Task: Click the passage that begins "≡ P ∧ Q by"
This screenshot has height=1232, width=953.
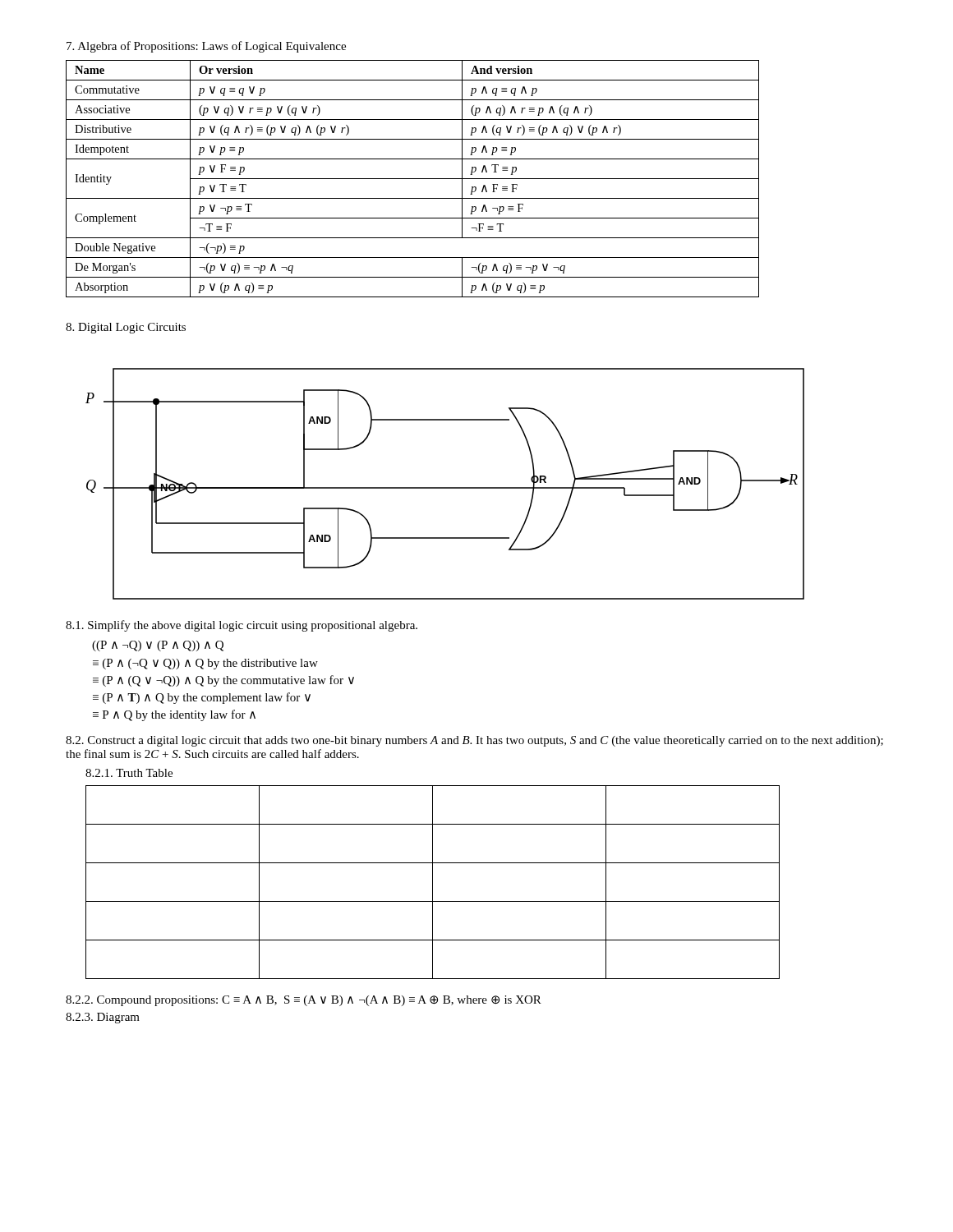Action: click(x=175, y=715)
